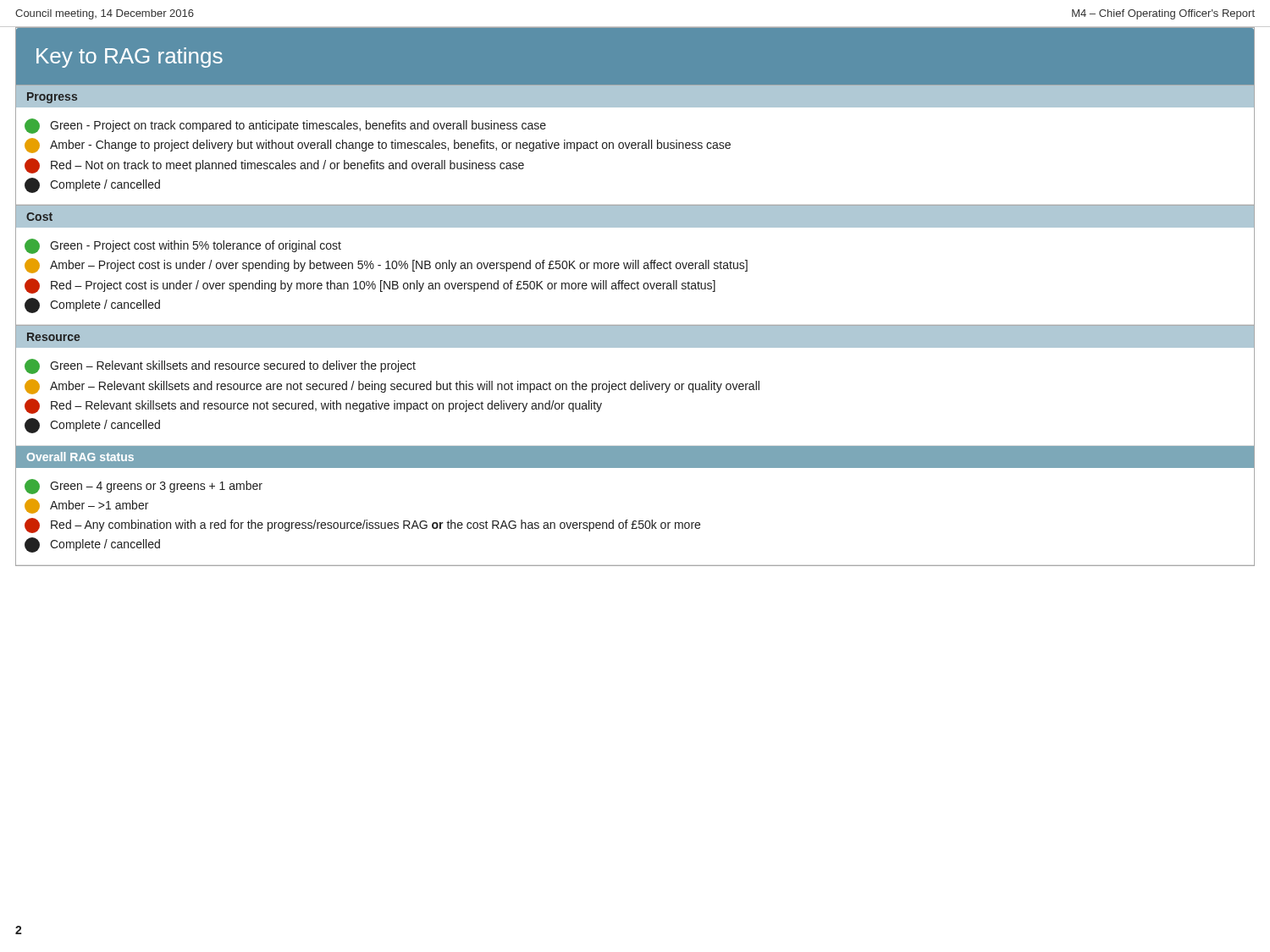Where is the passage that starts "Green – Relevant skillsets and"?

[220, 366]
